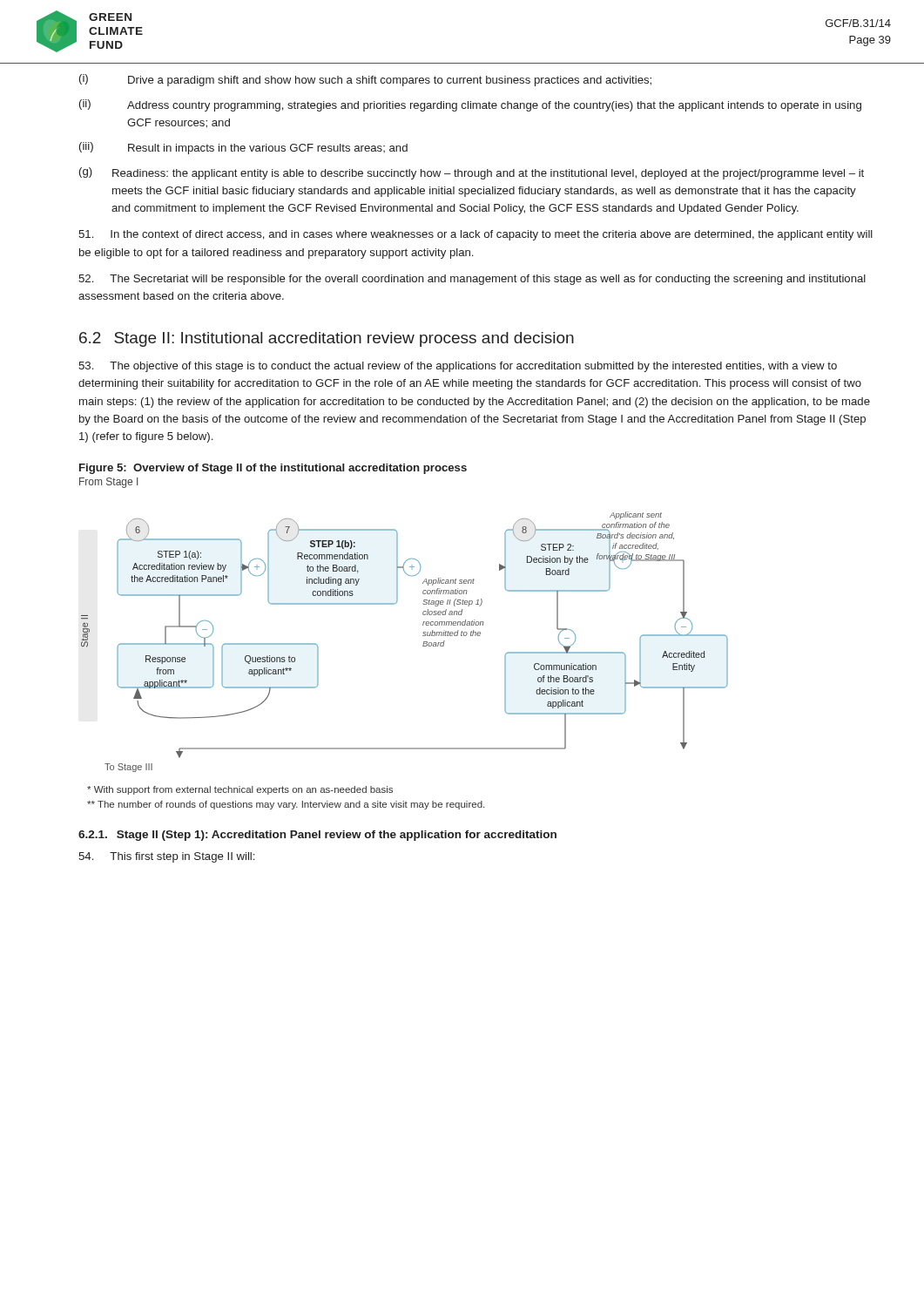Viewport: 924px width, 1307px height.
Task: Locate the region starting "6.2Stage II: Institutional accreditation review process and decision"
Action: (326, 337)
